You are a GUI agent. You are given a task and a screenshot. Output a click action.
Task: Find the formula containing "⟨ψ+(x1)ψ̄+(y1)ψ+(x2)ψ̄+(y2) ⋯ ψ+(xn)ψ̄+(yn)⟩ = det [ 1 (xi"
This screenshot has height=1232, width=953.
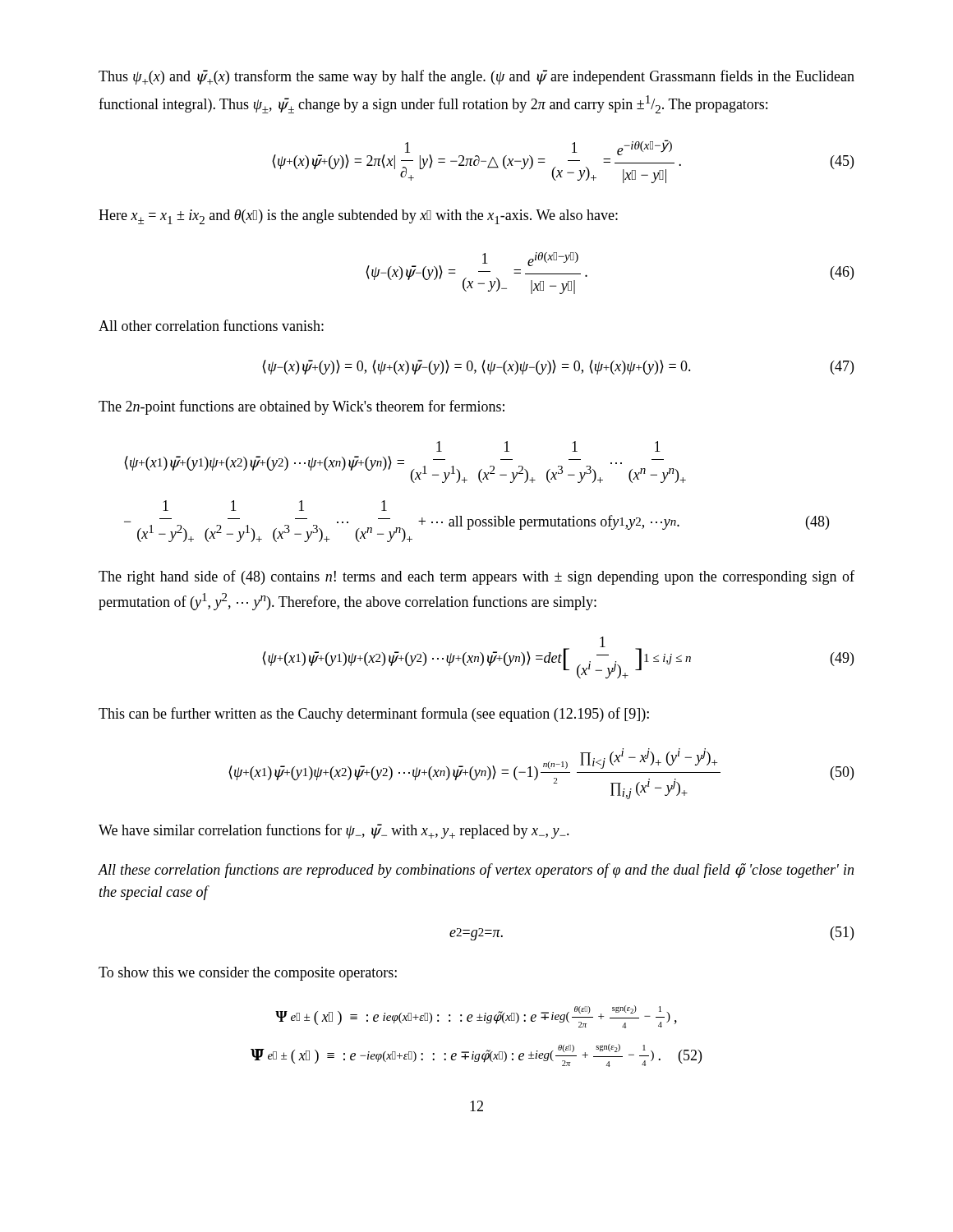[x=558, y=658]
